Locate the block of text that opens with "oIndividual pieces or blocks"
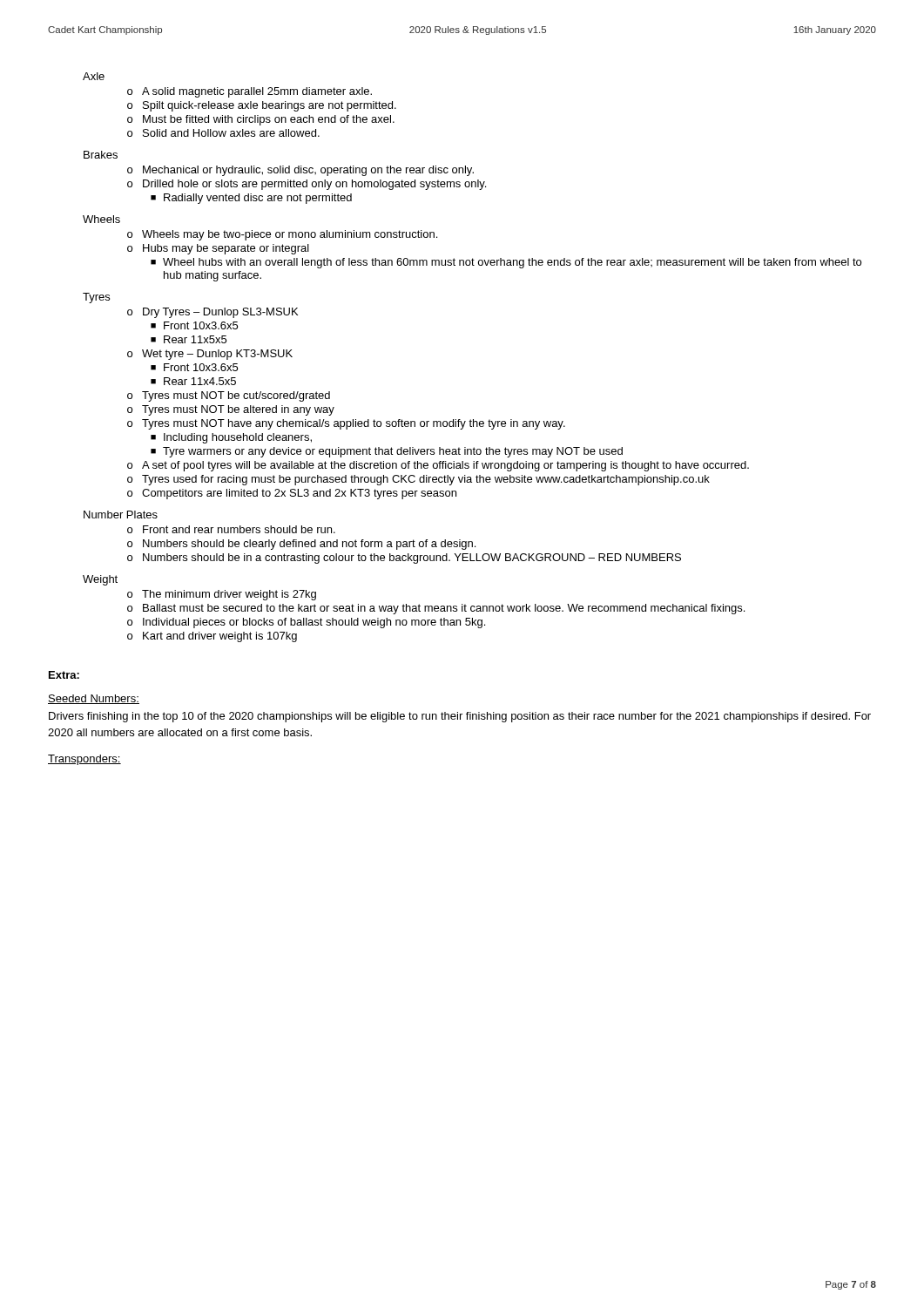Image resolution: width=924 pixels, height=1307 pixels. tap(497, 622)
